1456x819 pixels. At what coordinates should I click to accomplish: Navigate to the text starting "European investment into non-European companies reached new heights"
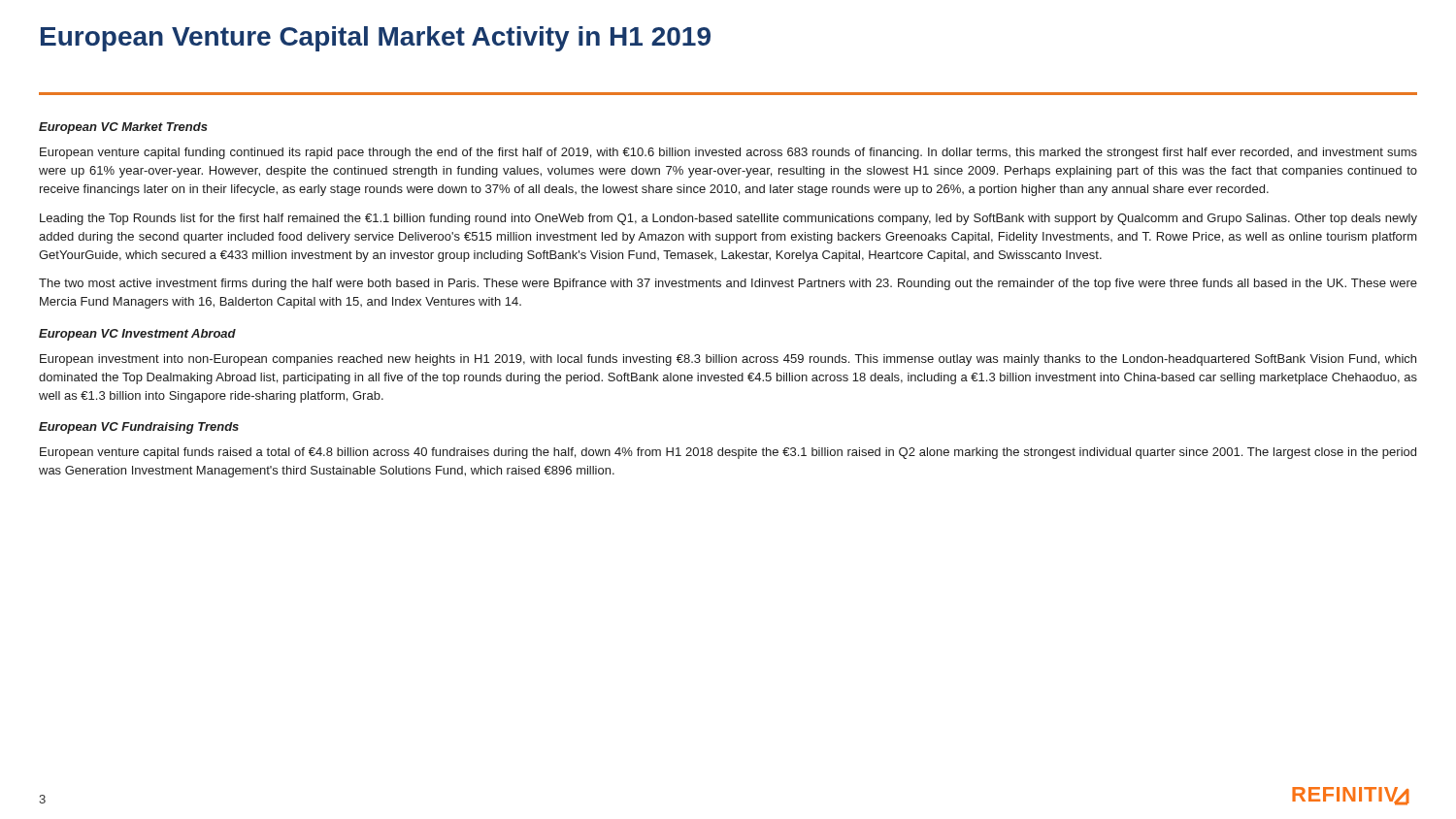tap(728, 377)
